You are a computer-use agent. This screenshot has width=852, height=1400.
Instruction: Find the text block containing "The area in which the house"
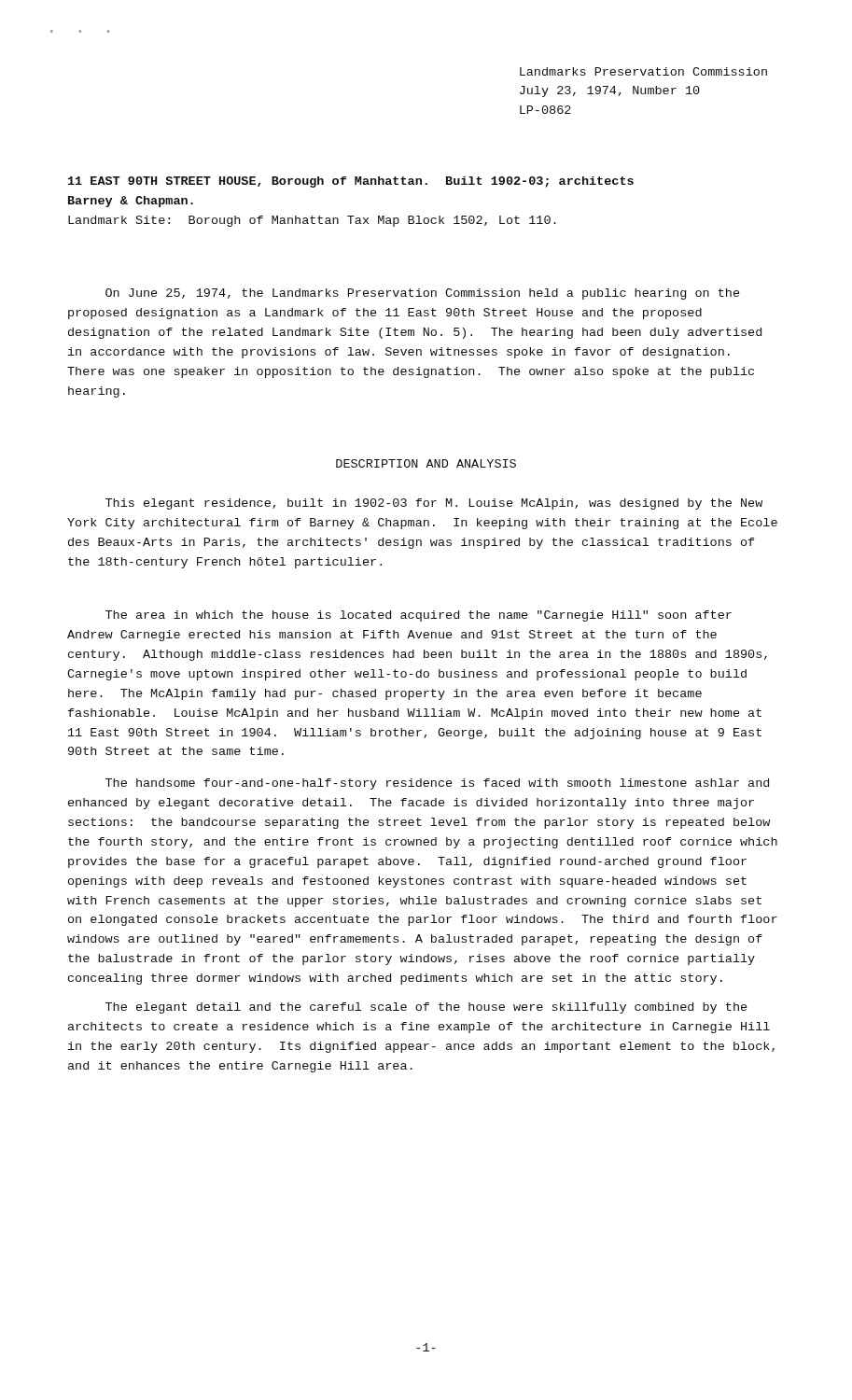pos(419,684)
